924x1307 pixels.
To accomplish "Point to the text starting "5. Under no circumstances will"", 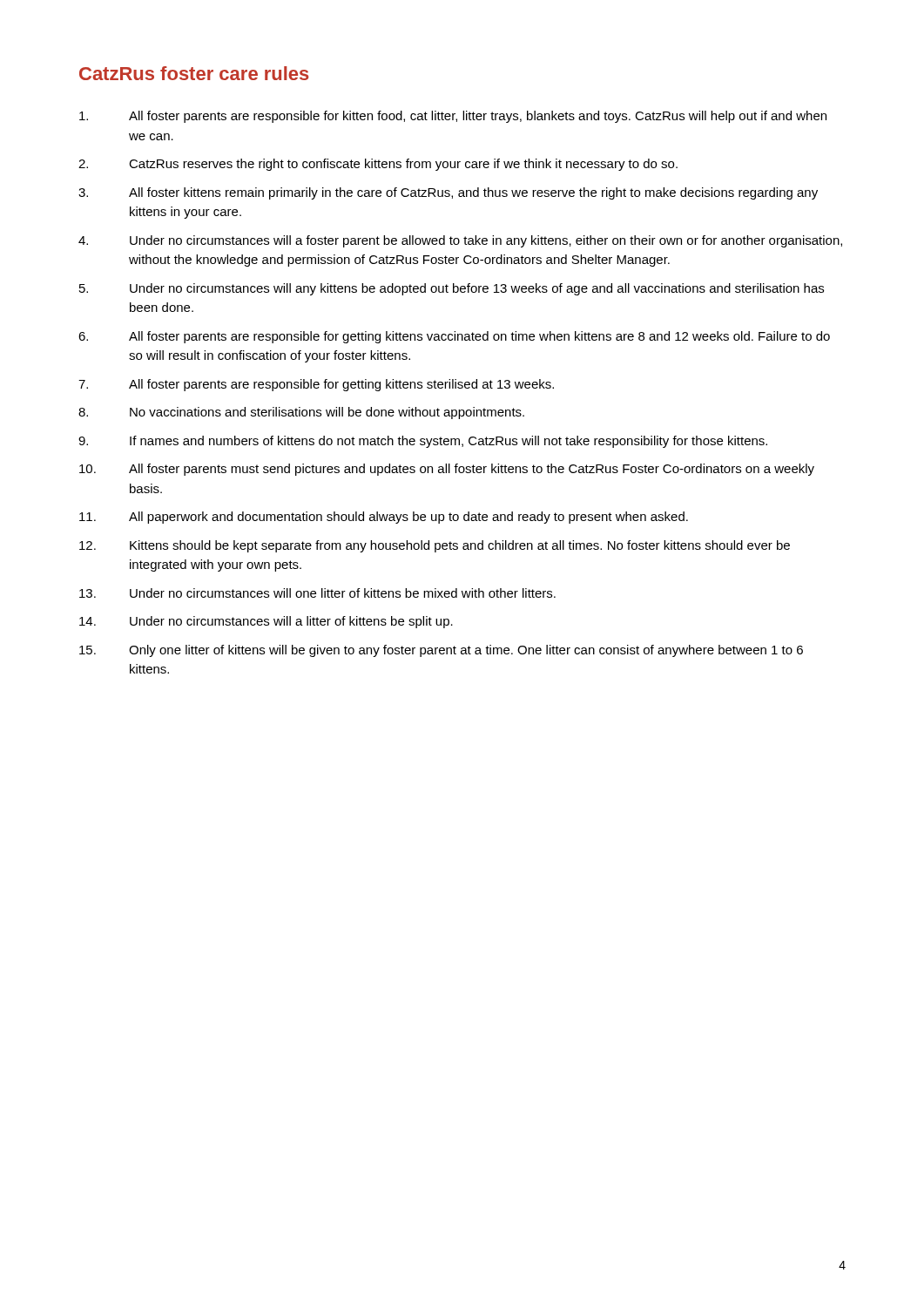I will pos(462,298).
